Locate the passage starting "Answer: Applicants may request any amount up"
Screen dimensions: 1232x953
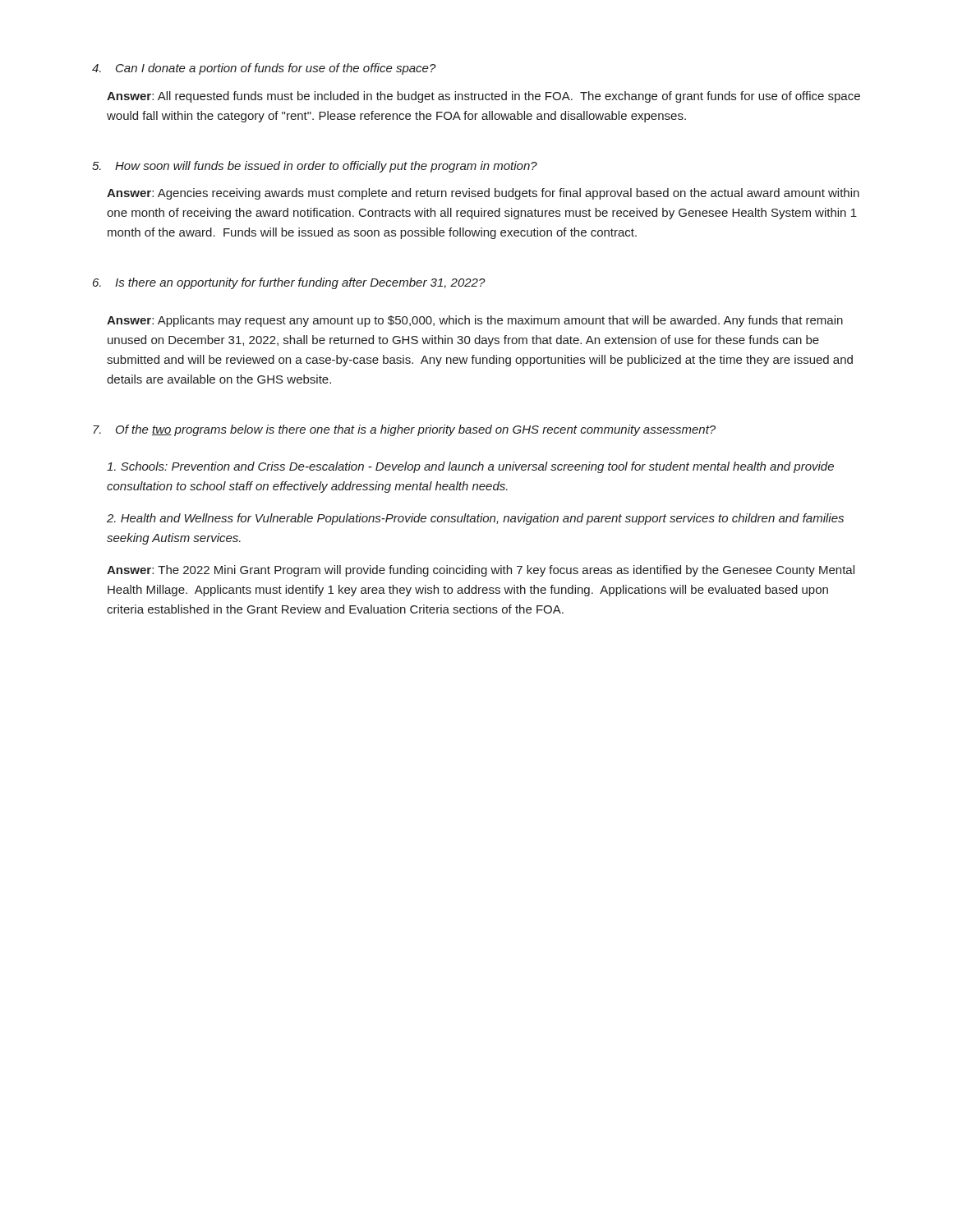point(484,350)
